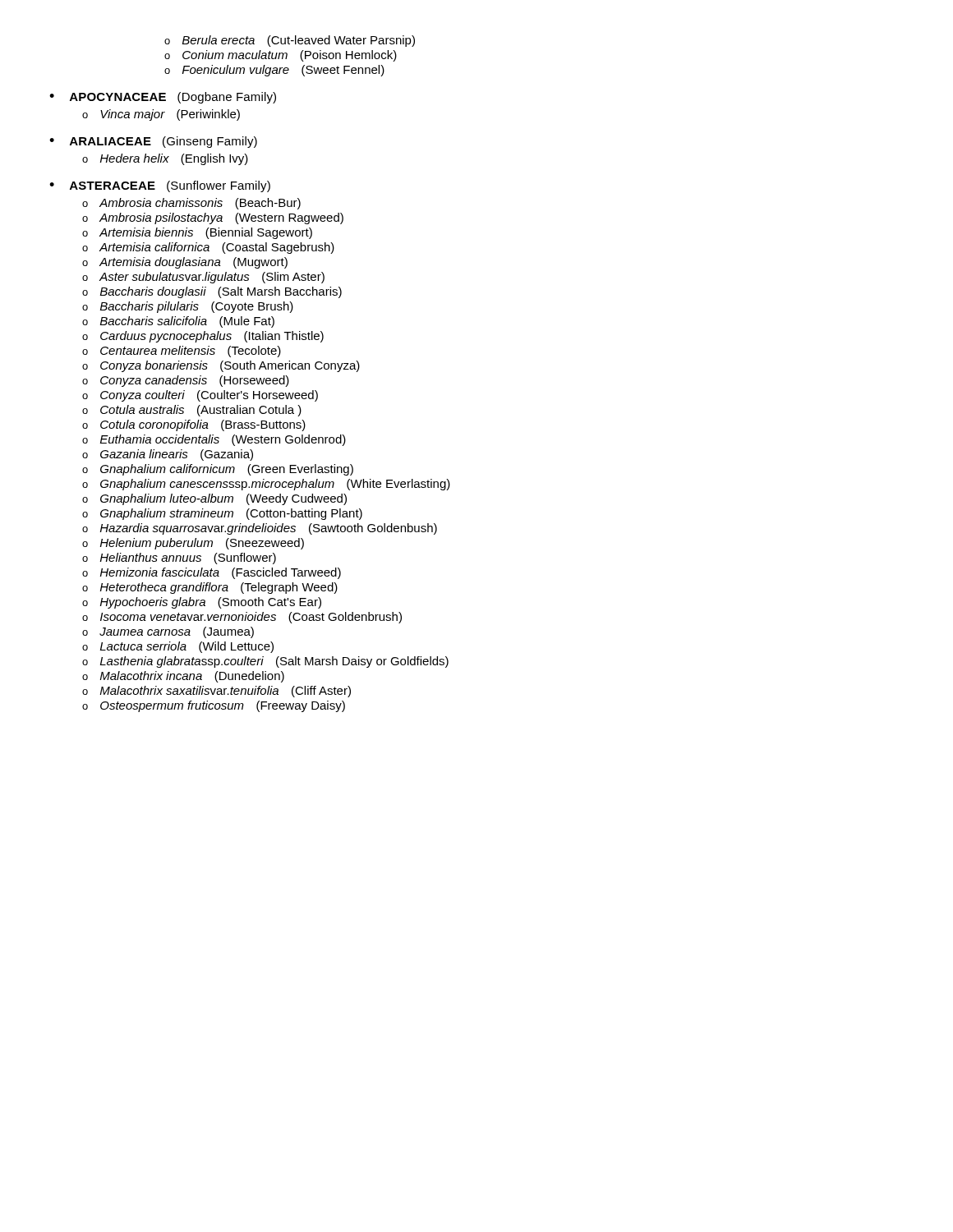Locate the list item containing "Malacothrix incana (Dunedelion)"
The width and height of the screenshot is (953, 1232).
tap(192, 676)
